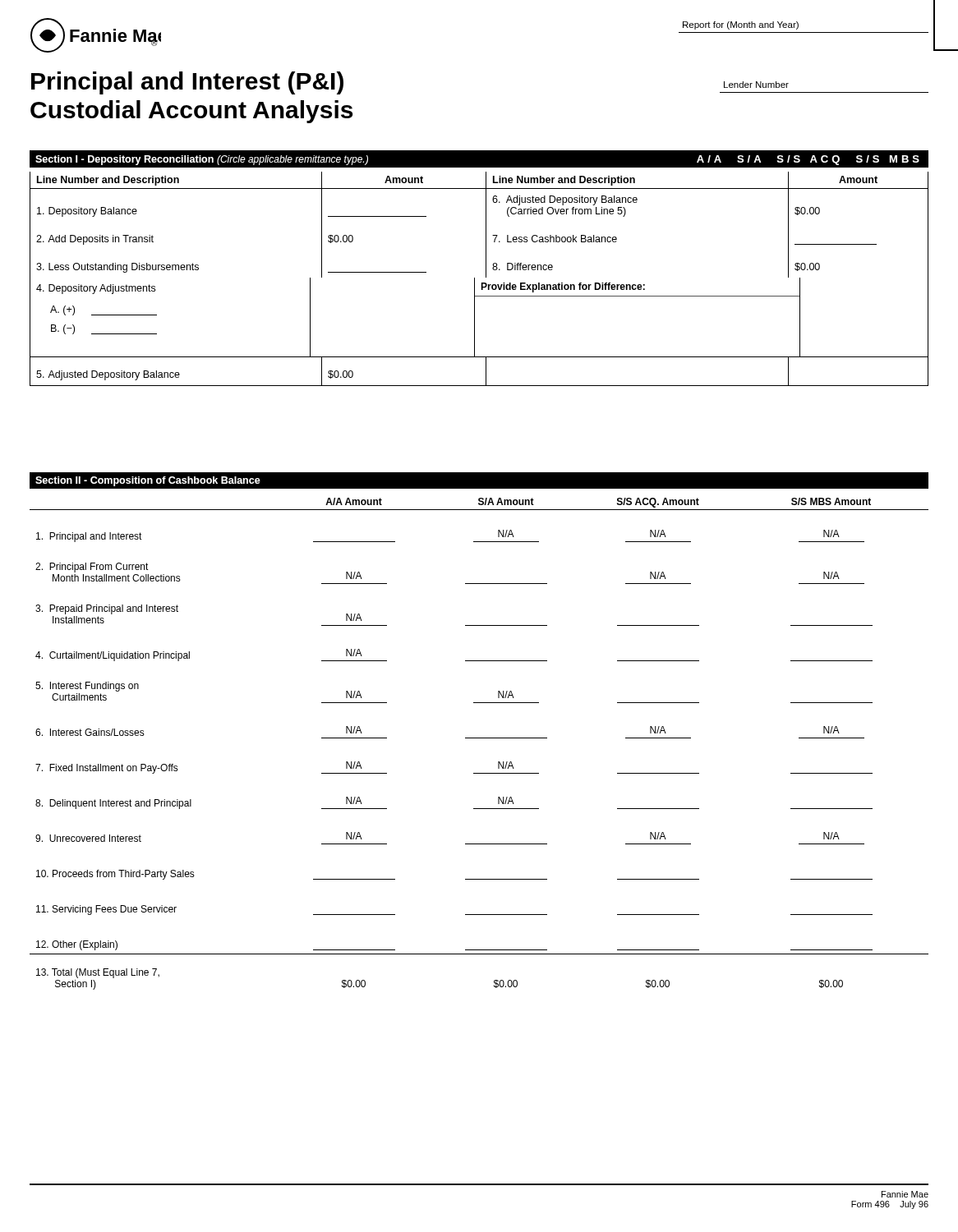The image size is (958, 1232).
Task: Click on the section header that reads "Section II - Composition of Cashbook Balance"
Action: (479, 480)
